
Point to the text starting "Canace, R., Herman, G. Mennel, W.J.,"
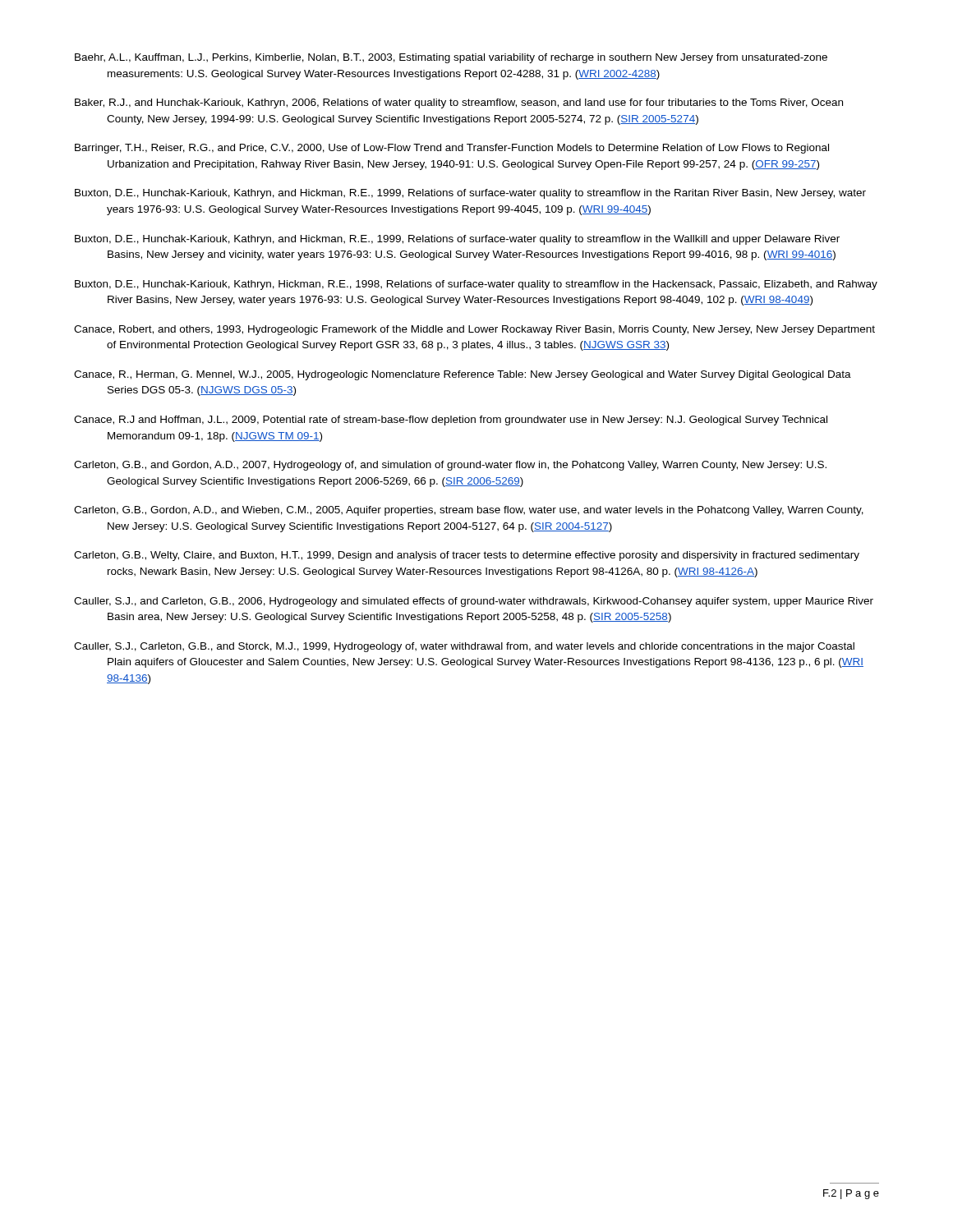tap(462, 382)
